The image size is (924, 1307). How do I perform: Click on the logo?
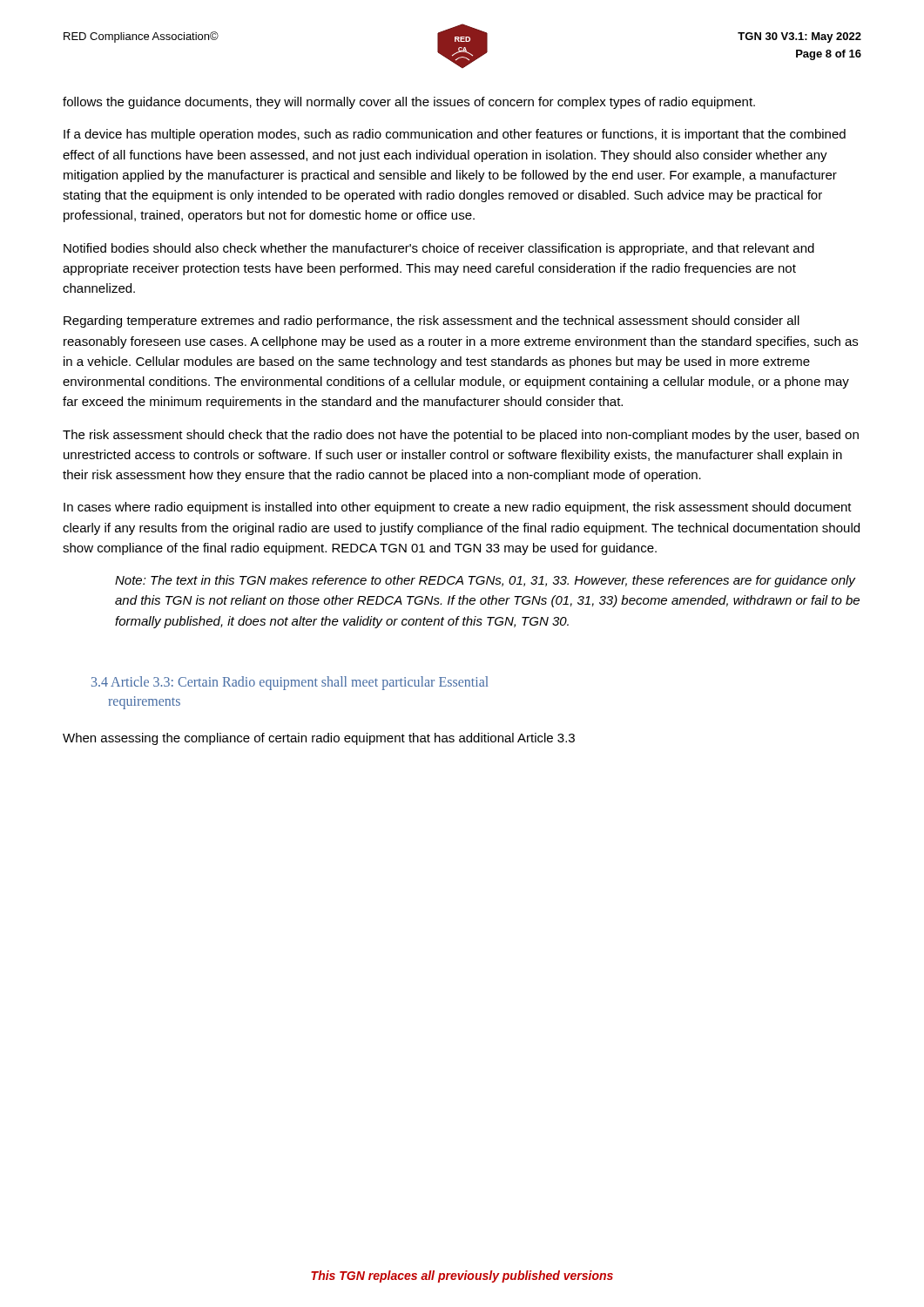click(462, 47)
